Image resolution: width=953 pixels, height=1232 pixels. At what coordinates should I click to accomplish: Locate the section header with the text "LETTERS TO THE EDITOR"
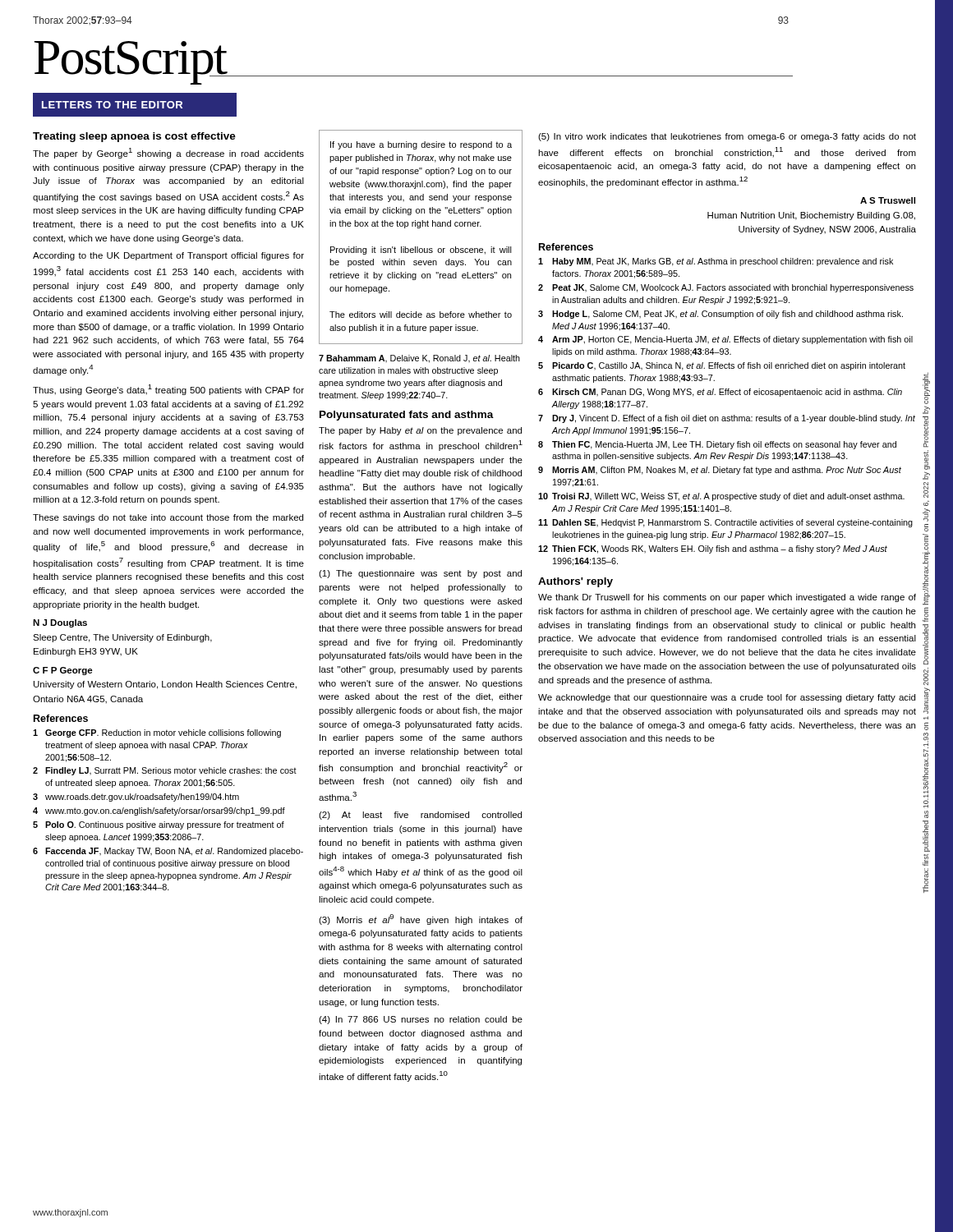[112, 105]
